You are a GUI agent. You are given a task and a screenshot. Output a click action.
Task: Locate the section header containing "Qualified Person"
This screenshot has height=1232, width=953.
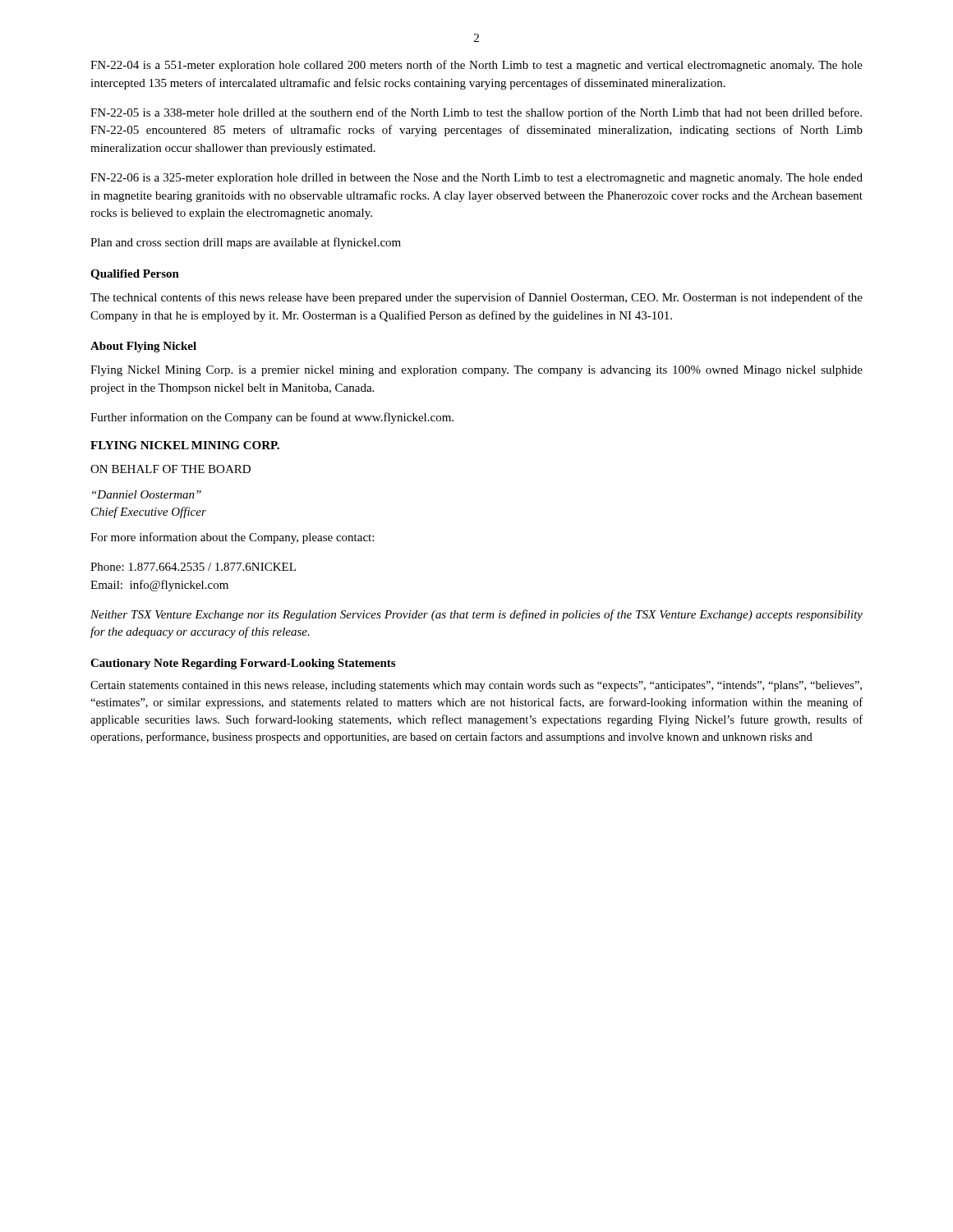click(135, 273)
